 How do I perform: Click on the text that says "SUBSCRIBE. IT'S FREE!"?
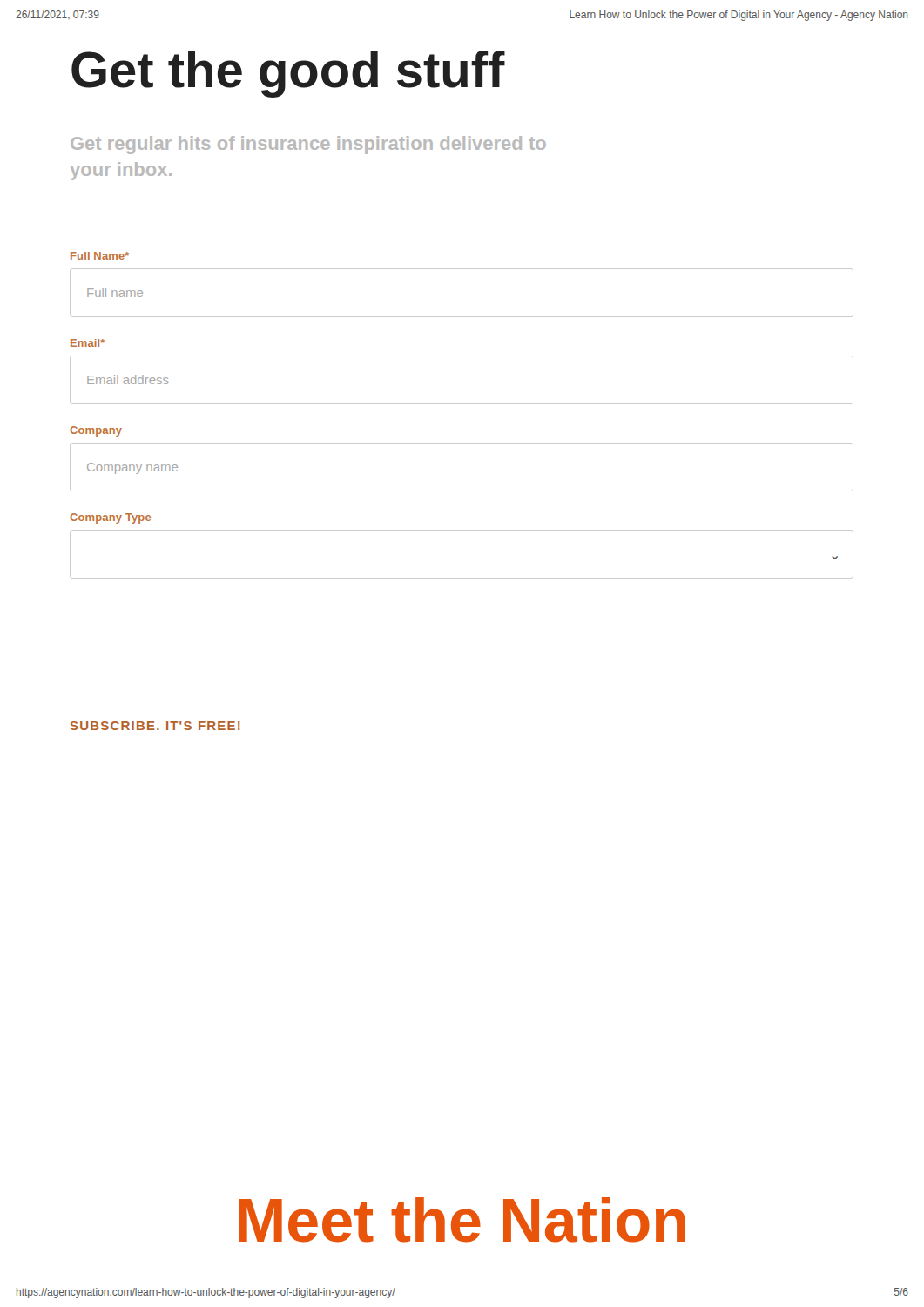point(156,725)
